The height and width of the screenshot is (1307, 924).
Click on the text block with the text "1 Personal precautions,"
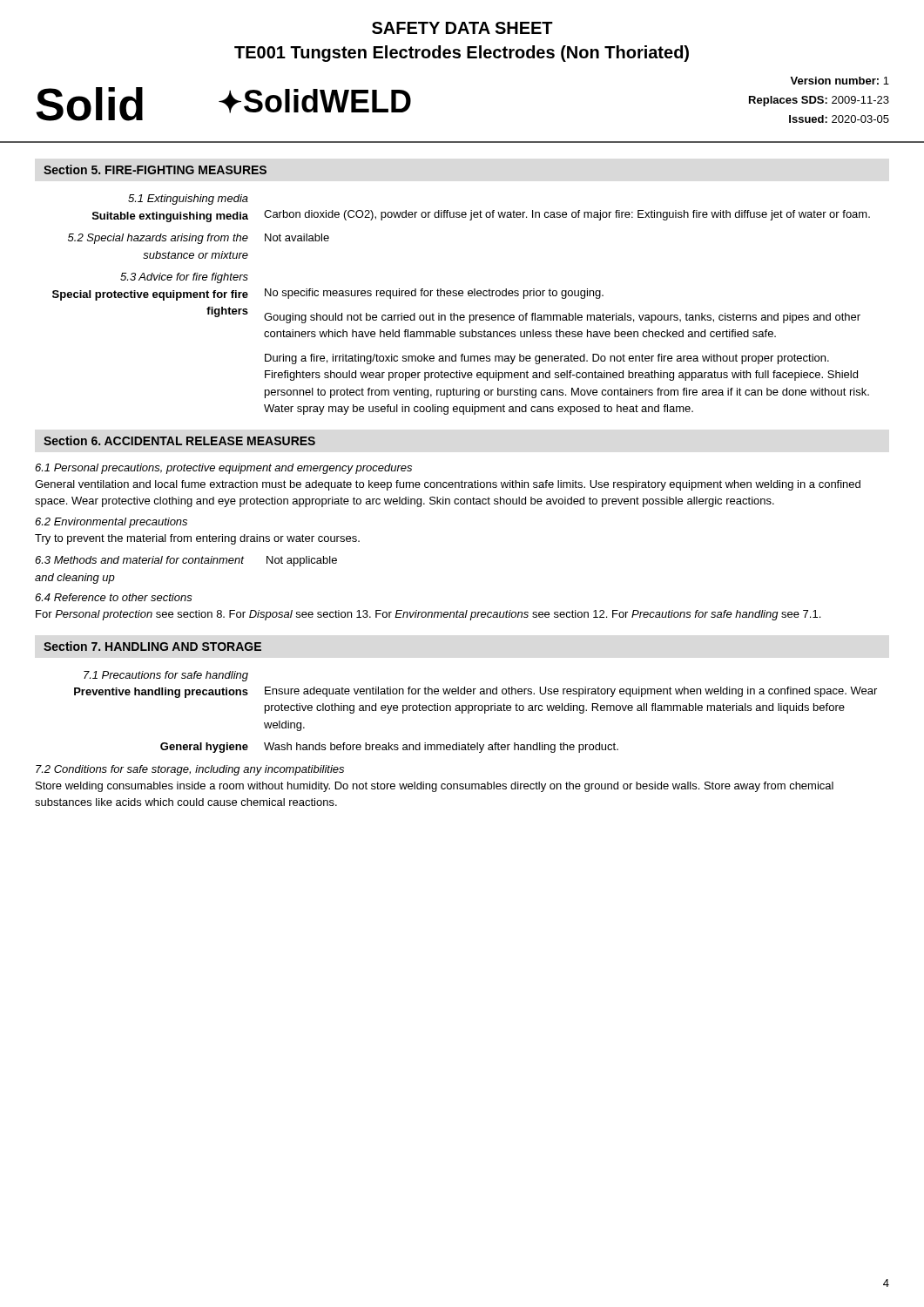[224, 467]
